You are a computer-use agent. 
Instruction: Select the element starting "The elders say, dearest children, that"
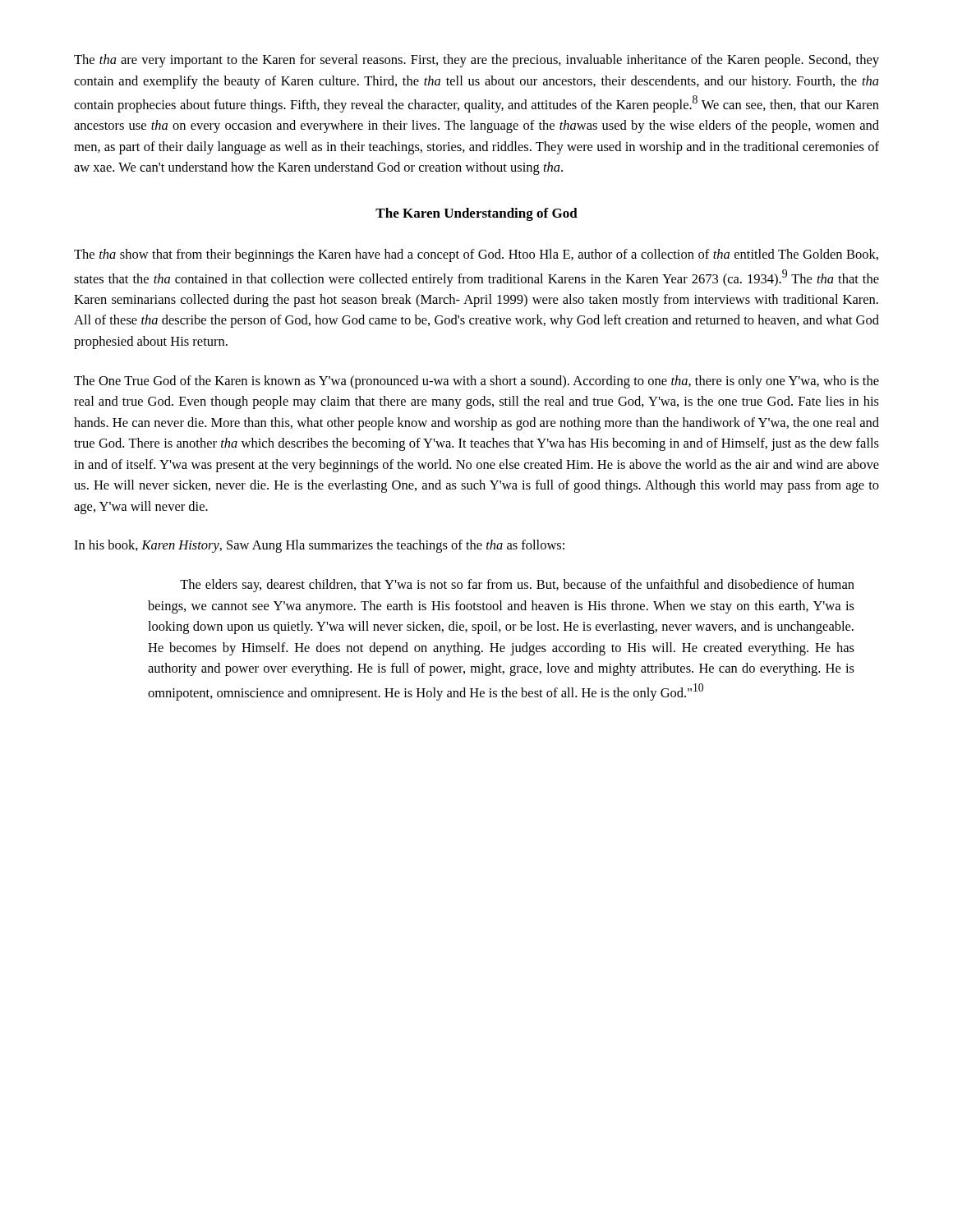tap(501, 638)
